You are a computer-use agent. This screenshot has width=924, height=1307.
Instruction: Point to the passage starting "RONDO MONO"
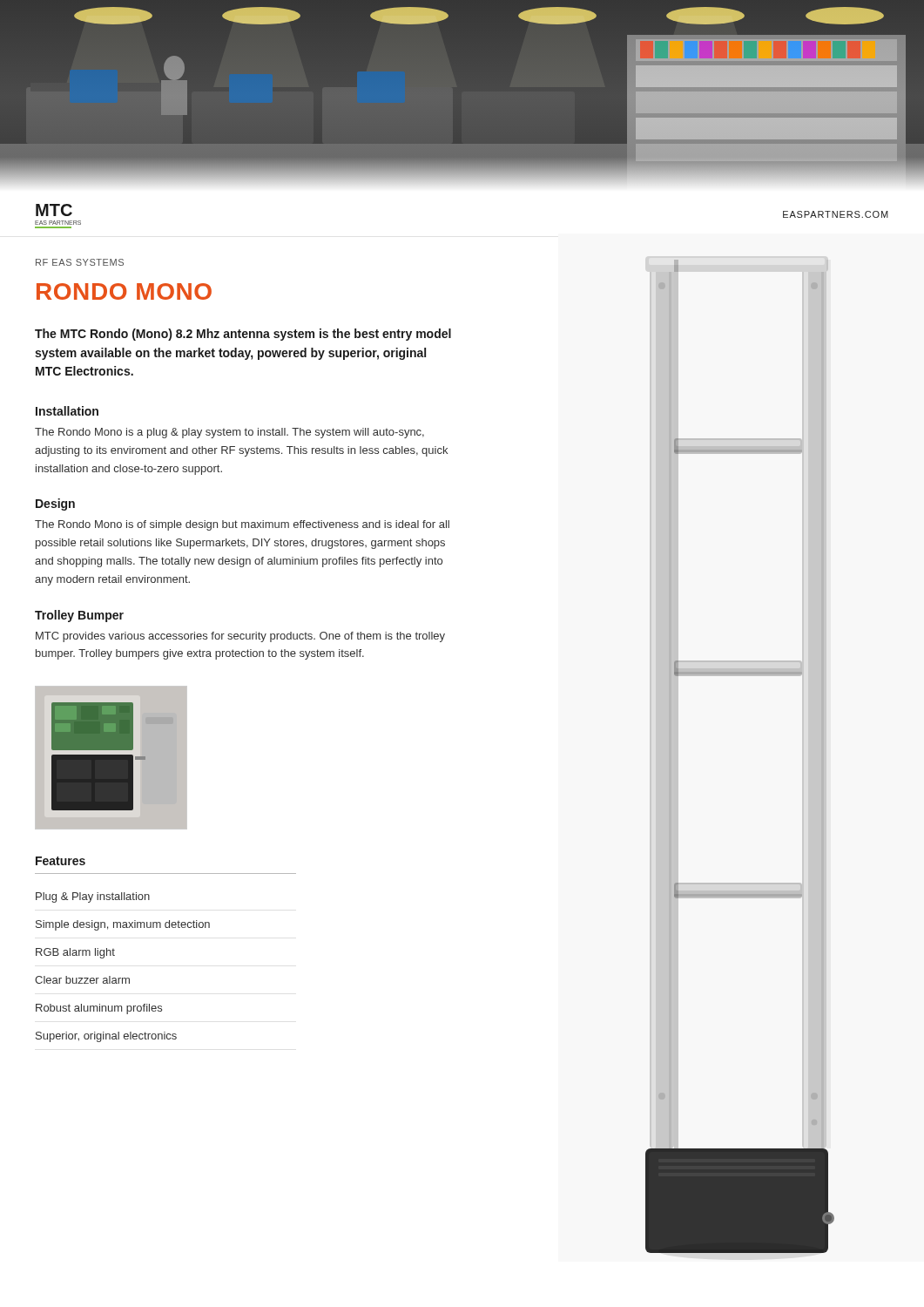click(x=124, y=291)
